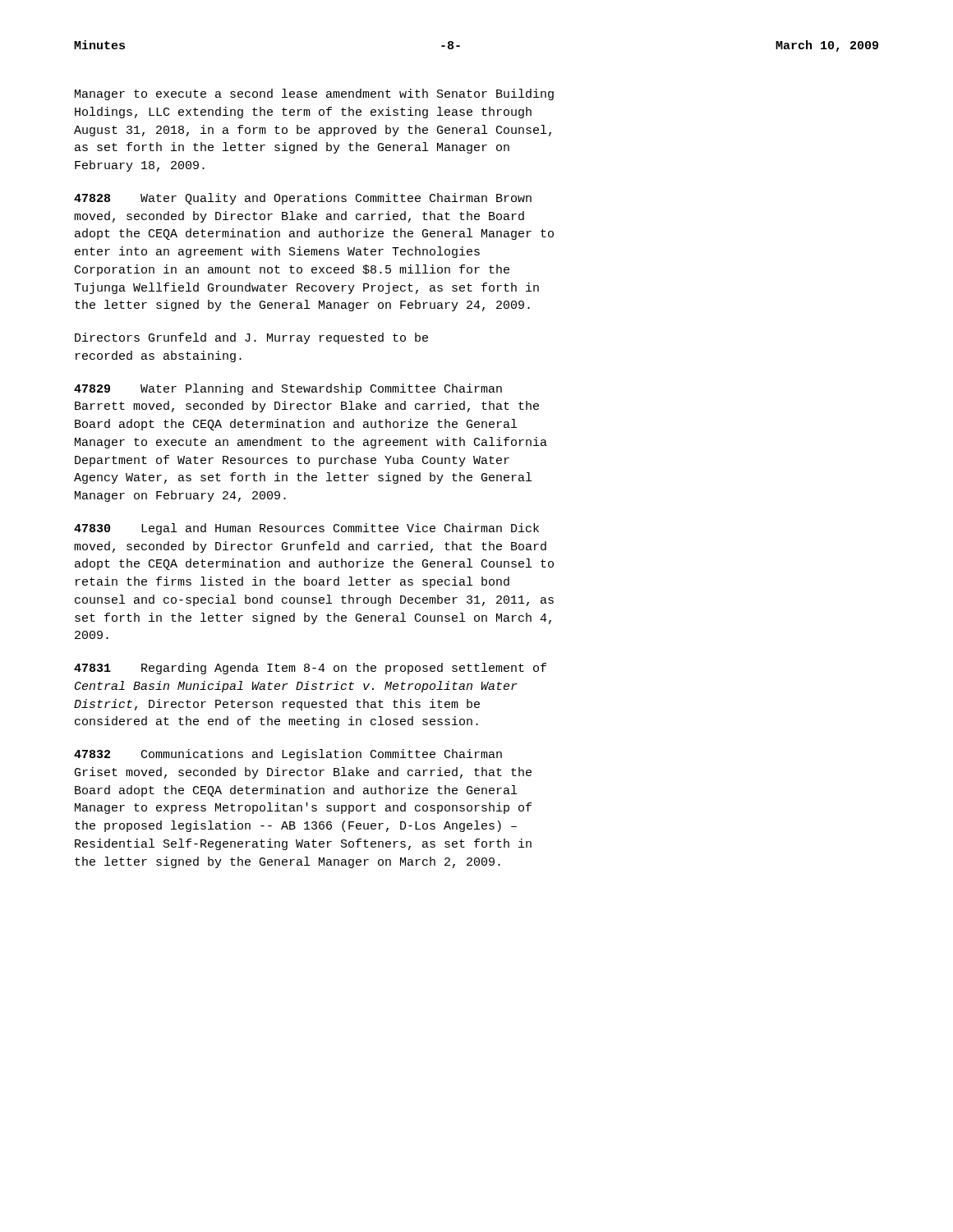Locate the block of text that opens with "Directors Grunfeld and J. Murray requested to be"
Viewport: 953px width, 1232px height.
coord(251,348)
